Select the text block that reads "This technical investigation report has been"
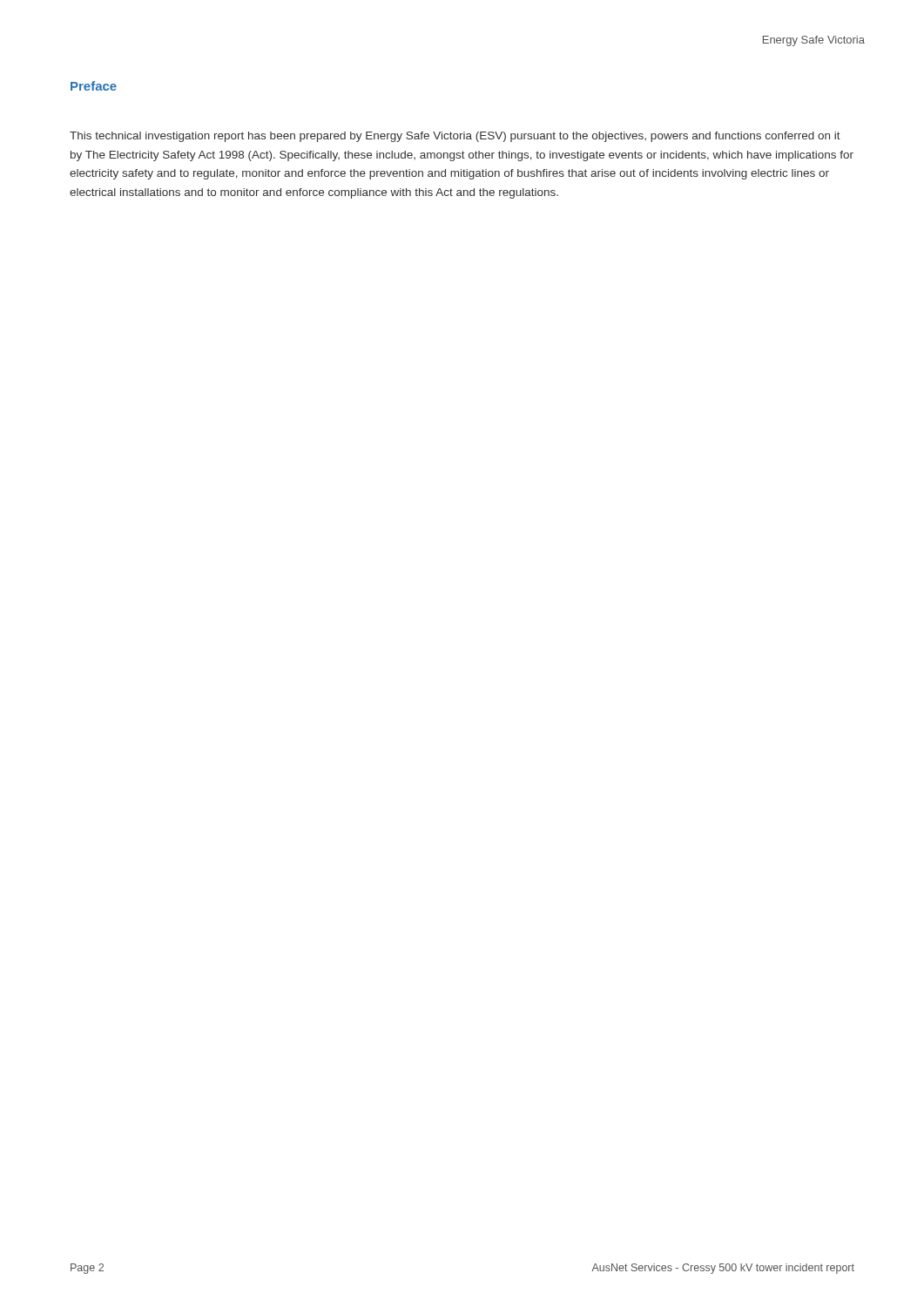This screenshot has width=924, height=1307. pos(462,164)
